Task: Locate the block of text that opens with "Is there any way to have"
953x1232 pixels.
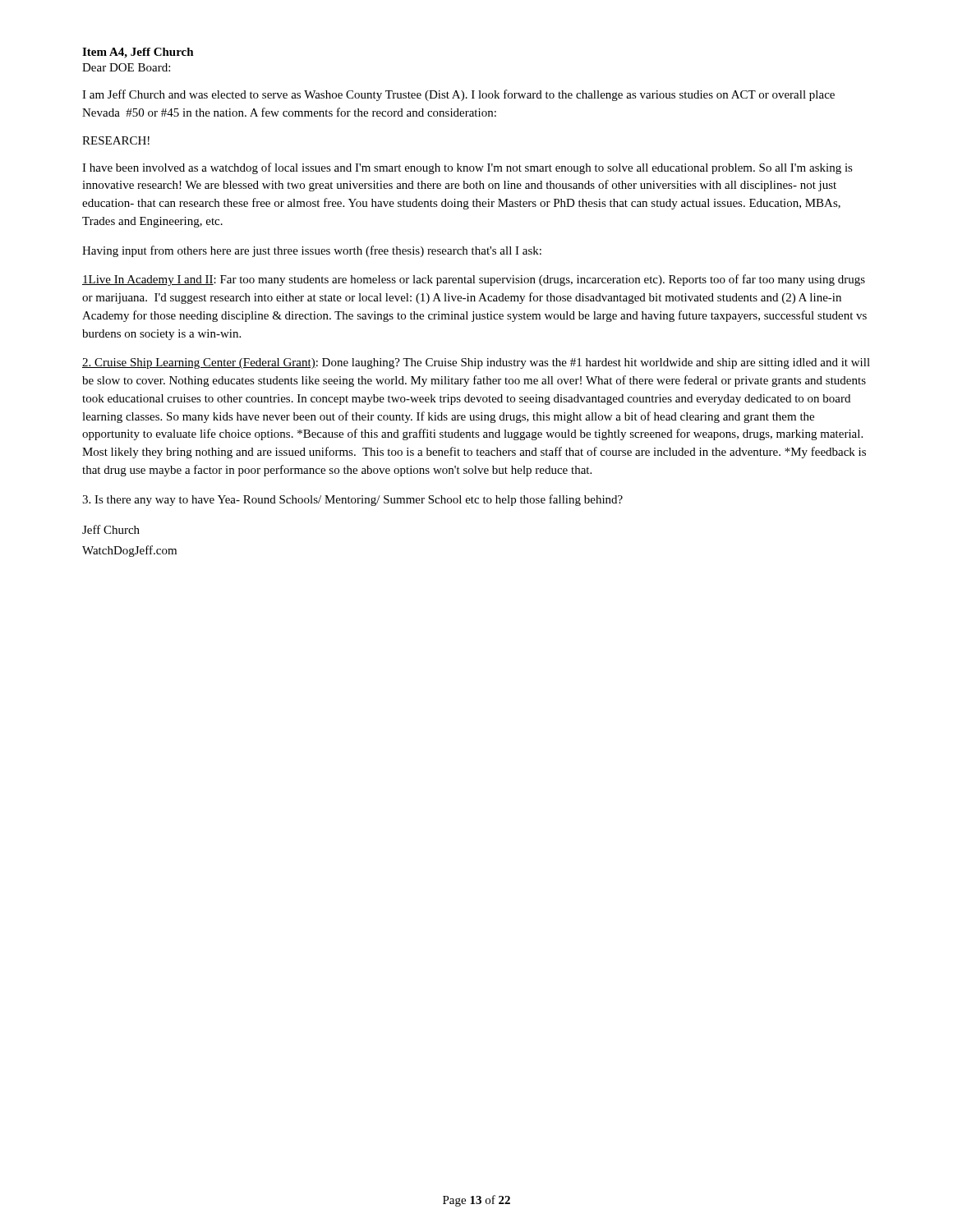Action: coord(353,499)
